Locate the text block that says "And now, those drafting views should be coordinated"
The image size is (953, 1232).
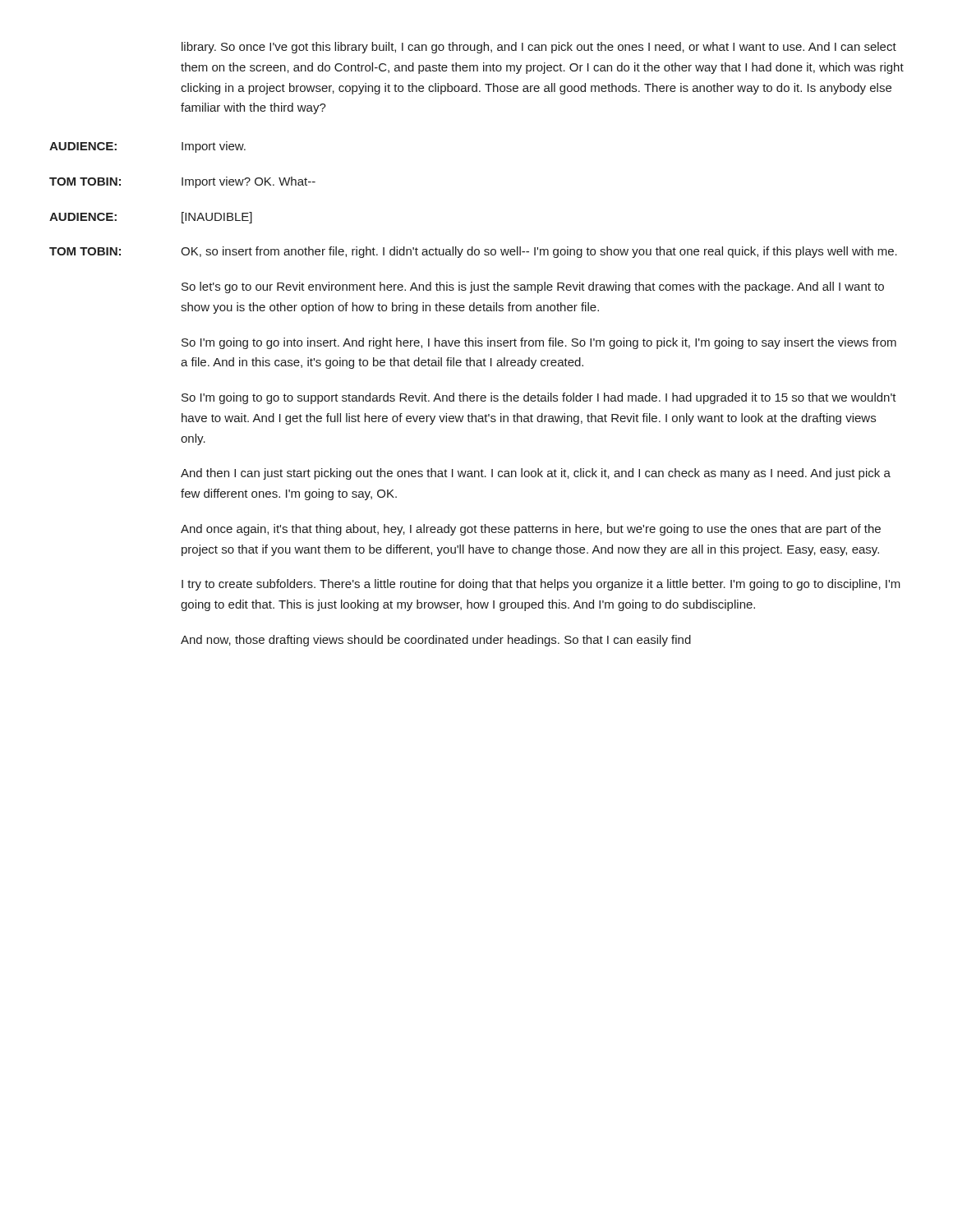[436, 639]
